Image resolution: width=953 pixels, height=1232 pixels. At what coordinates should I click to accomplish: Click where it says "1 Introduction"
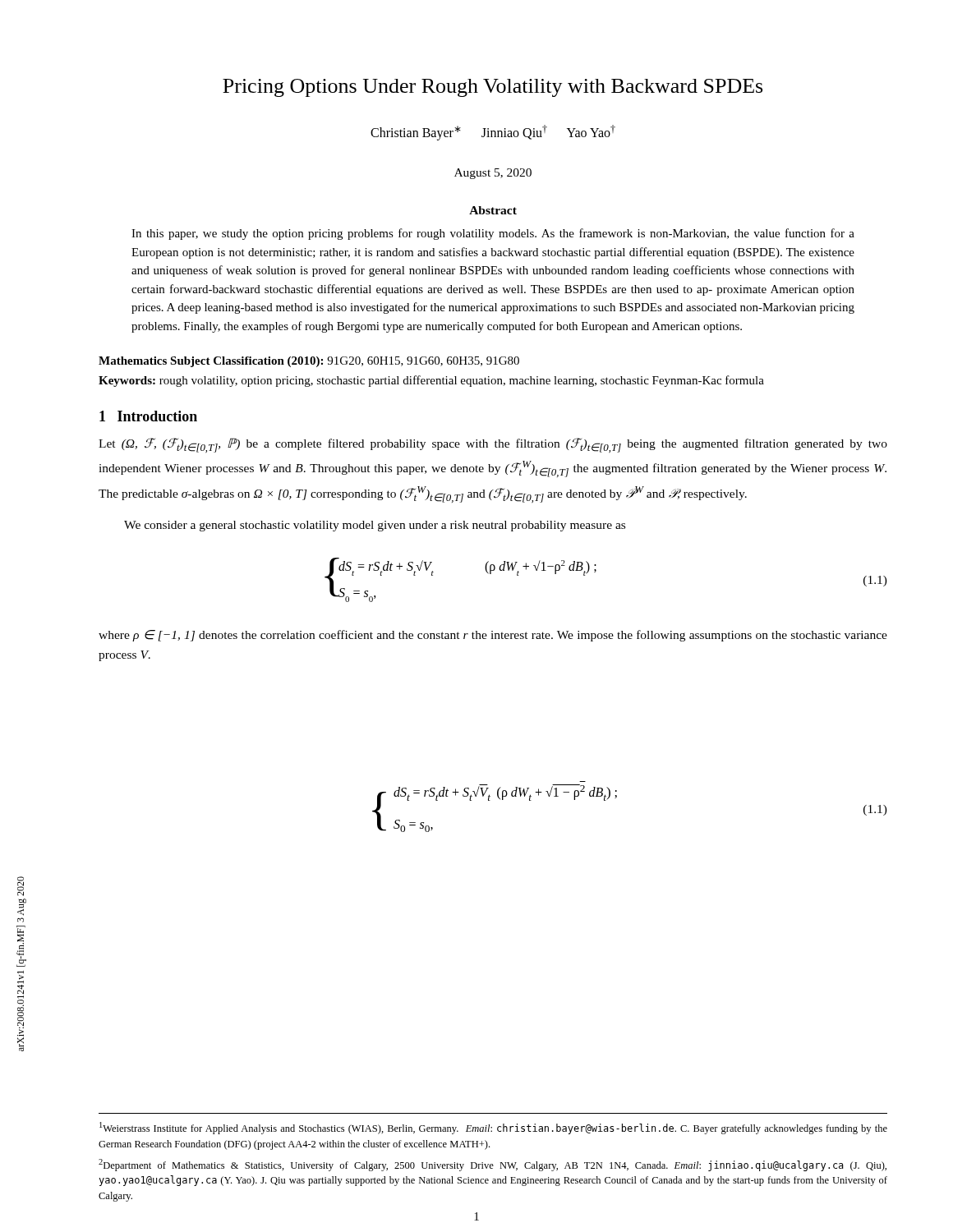coord(148,416)
